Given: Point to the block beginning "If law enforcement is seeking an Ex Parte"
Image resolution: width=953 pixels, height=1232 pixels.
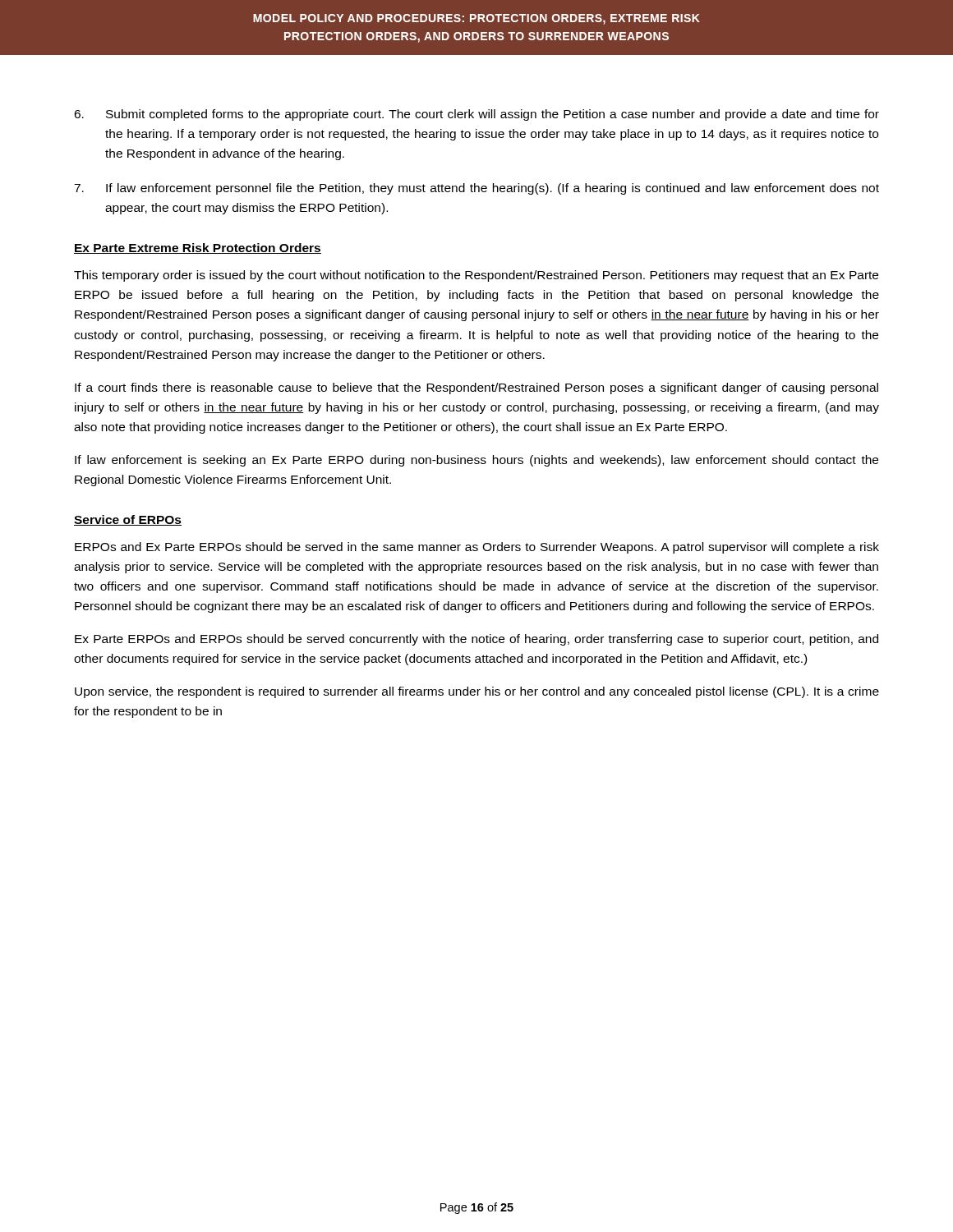Looking at the screenshot, I should (x=476, y=469).
